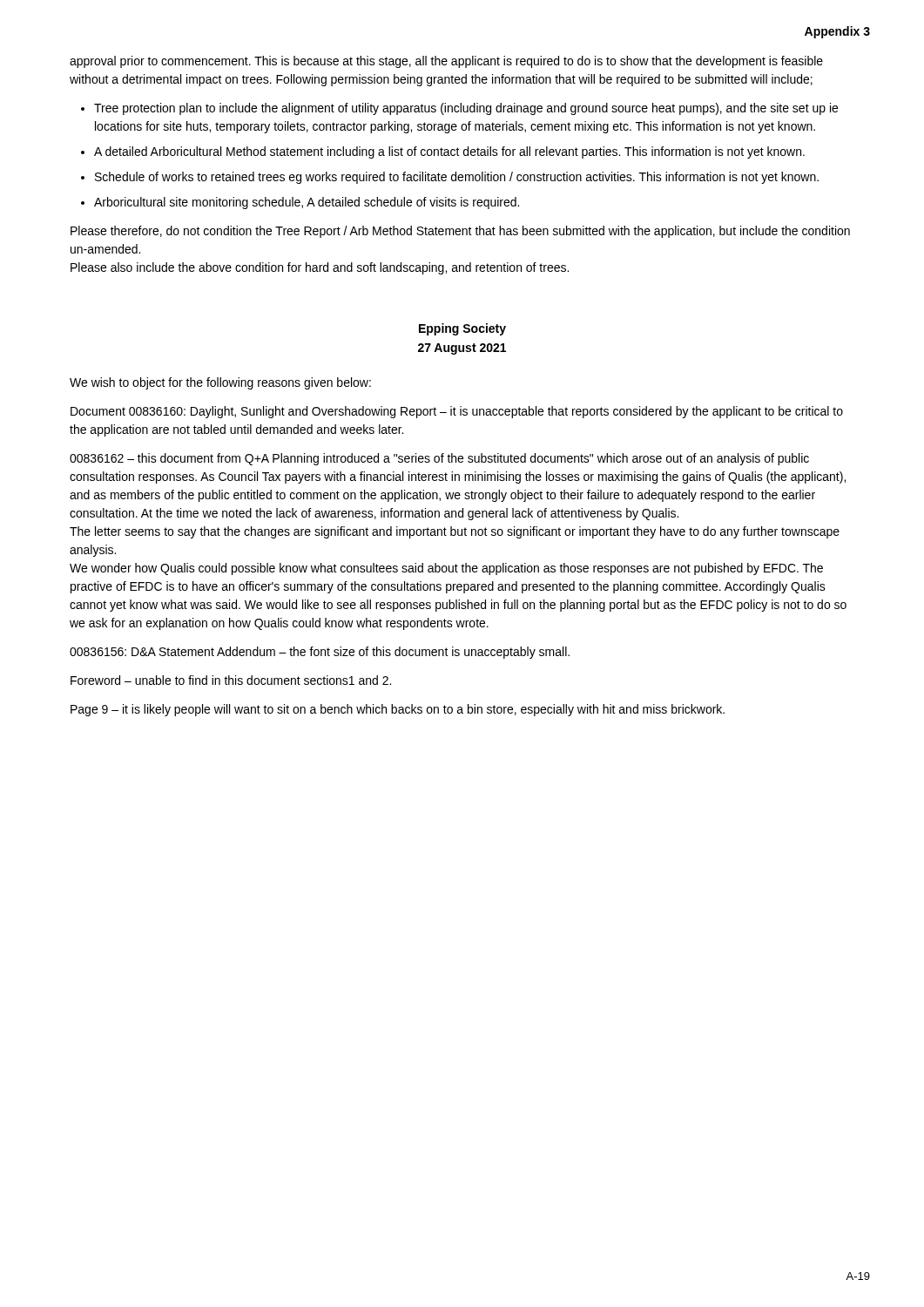Locate the passage starting "00836162 – this document from Q+A Planning introduced"

(458, 541)
